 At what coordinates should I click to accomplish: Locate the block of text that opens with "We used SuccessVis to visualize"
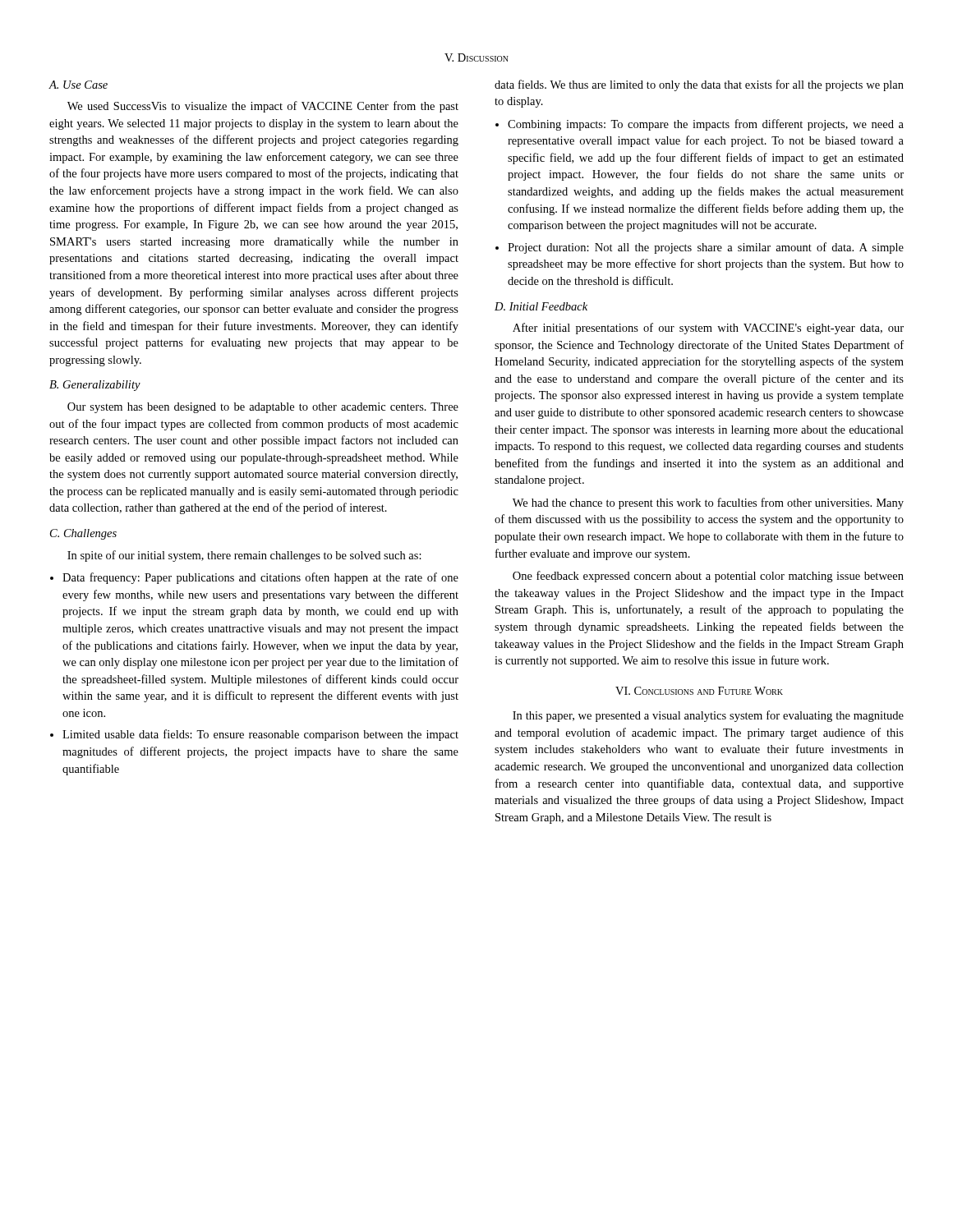[x=254, y=233]
